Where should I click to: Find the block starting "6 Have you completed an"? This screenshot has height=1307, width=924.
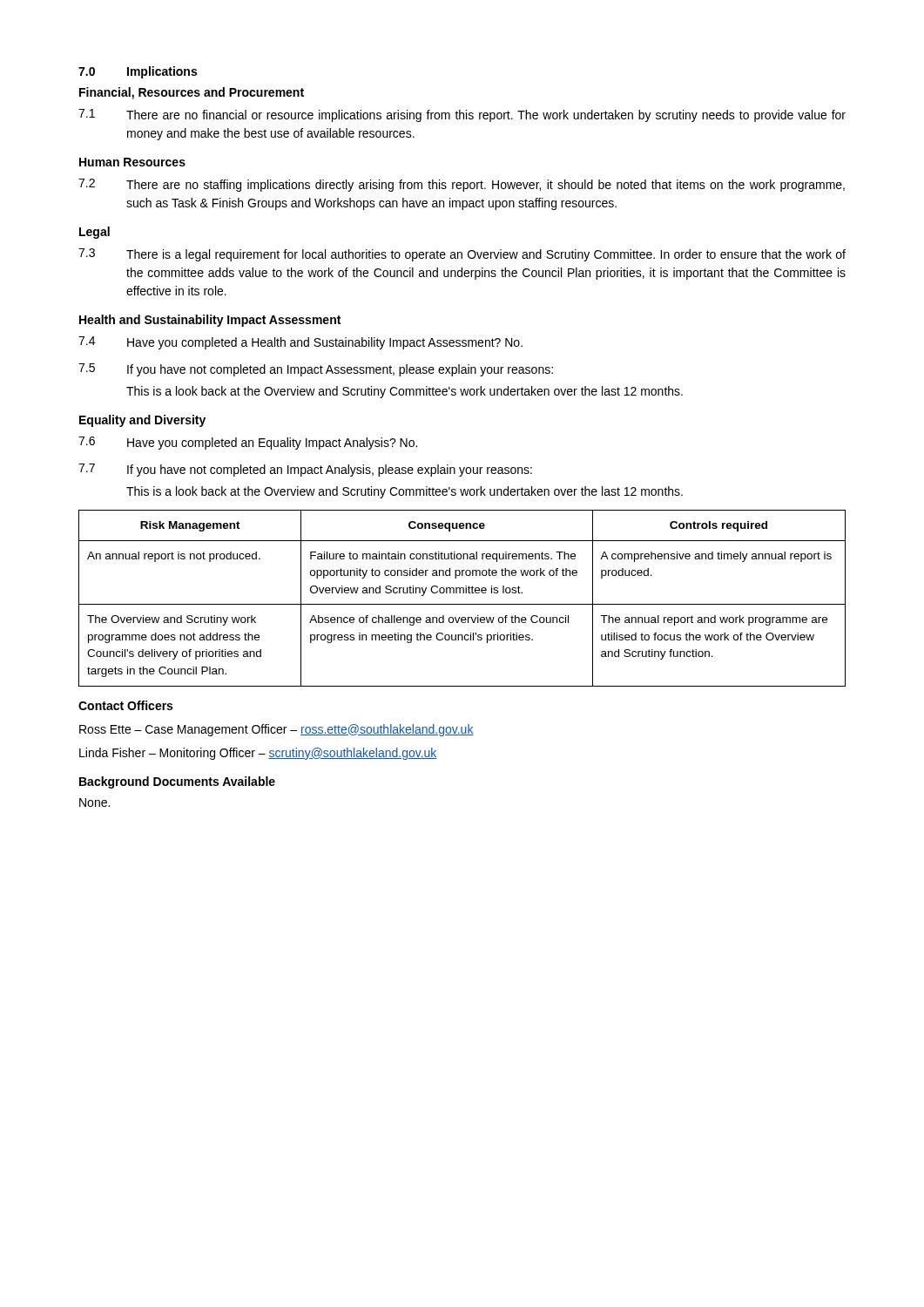point(248,443)
